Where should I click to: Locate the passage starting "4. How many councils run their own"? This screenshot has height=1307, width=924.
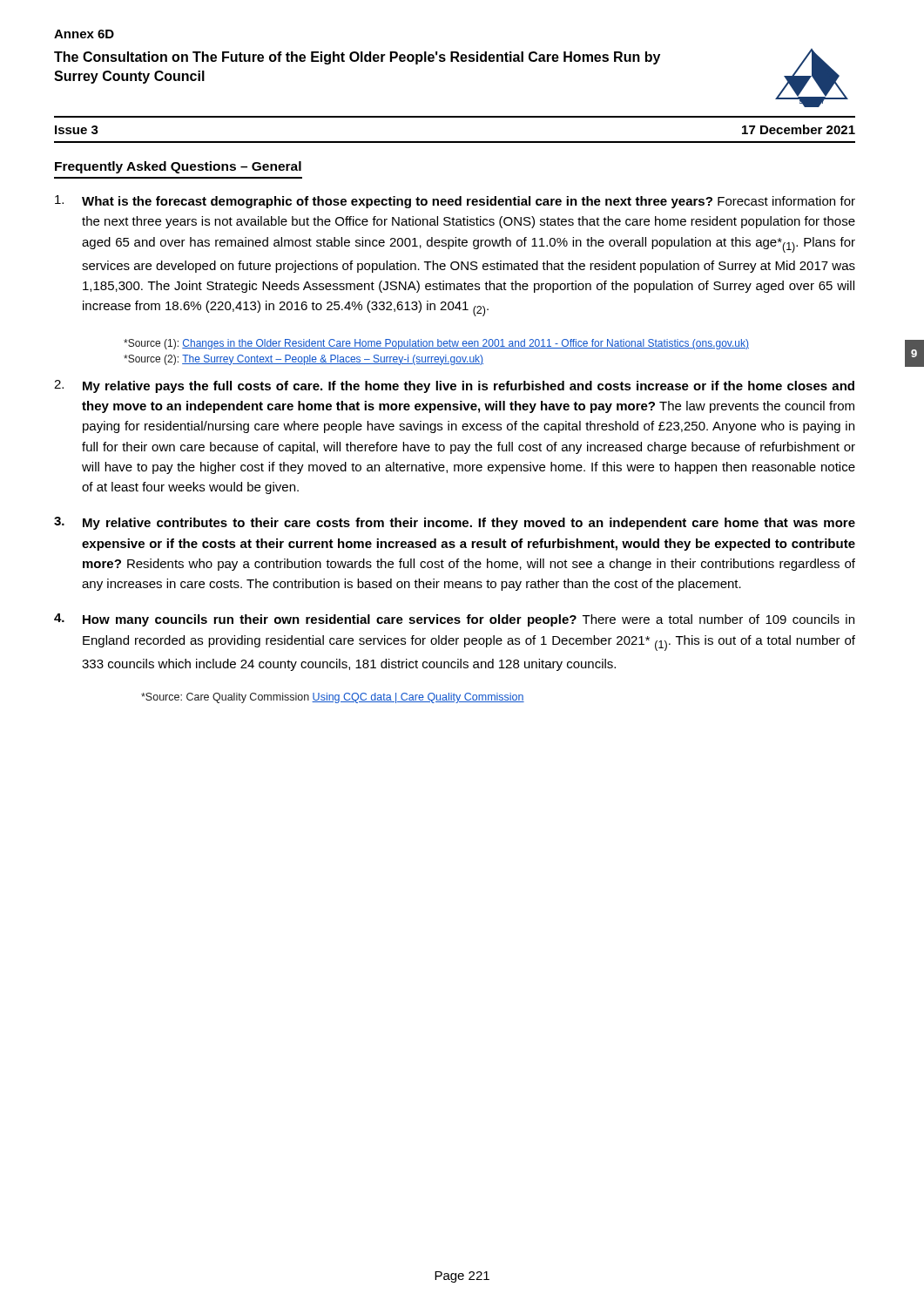[455, 641]
